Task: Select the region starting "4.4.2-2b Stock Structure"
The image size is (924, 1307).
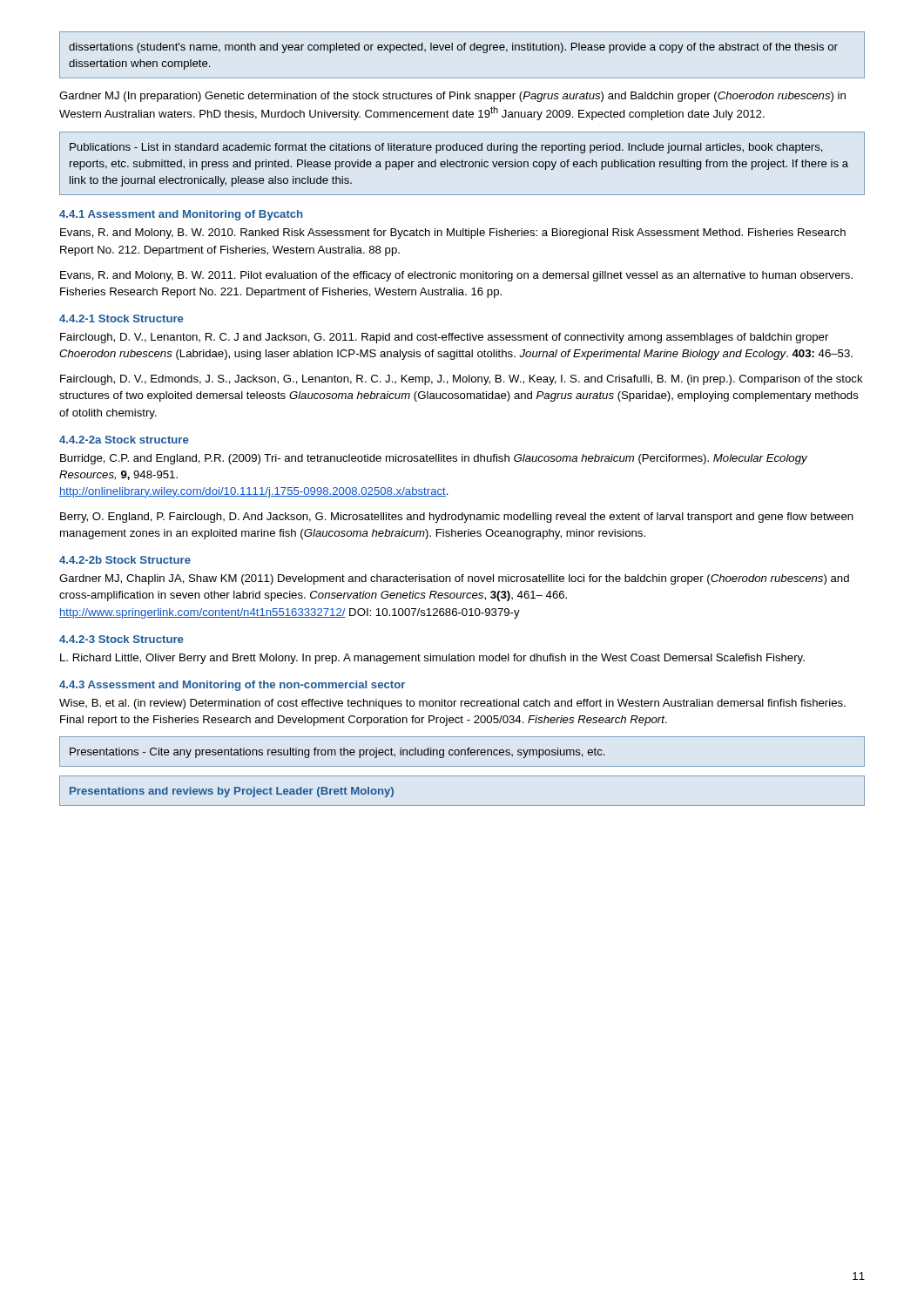Action: [125, 560]
